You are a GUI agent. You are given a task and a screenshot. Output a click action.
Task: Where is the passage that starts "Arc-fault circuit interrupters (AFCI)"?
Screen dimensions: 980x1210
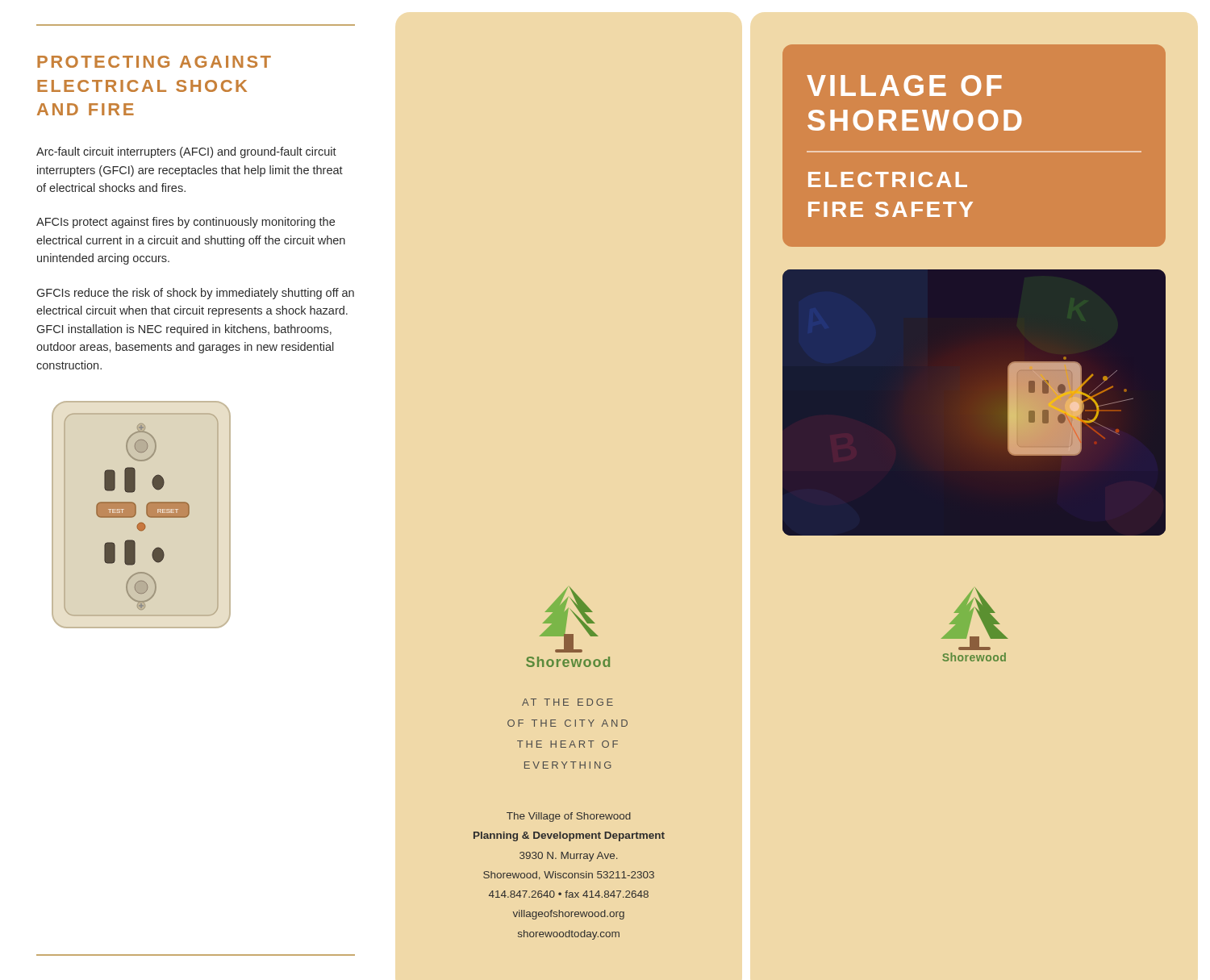[x=189, y=170]
